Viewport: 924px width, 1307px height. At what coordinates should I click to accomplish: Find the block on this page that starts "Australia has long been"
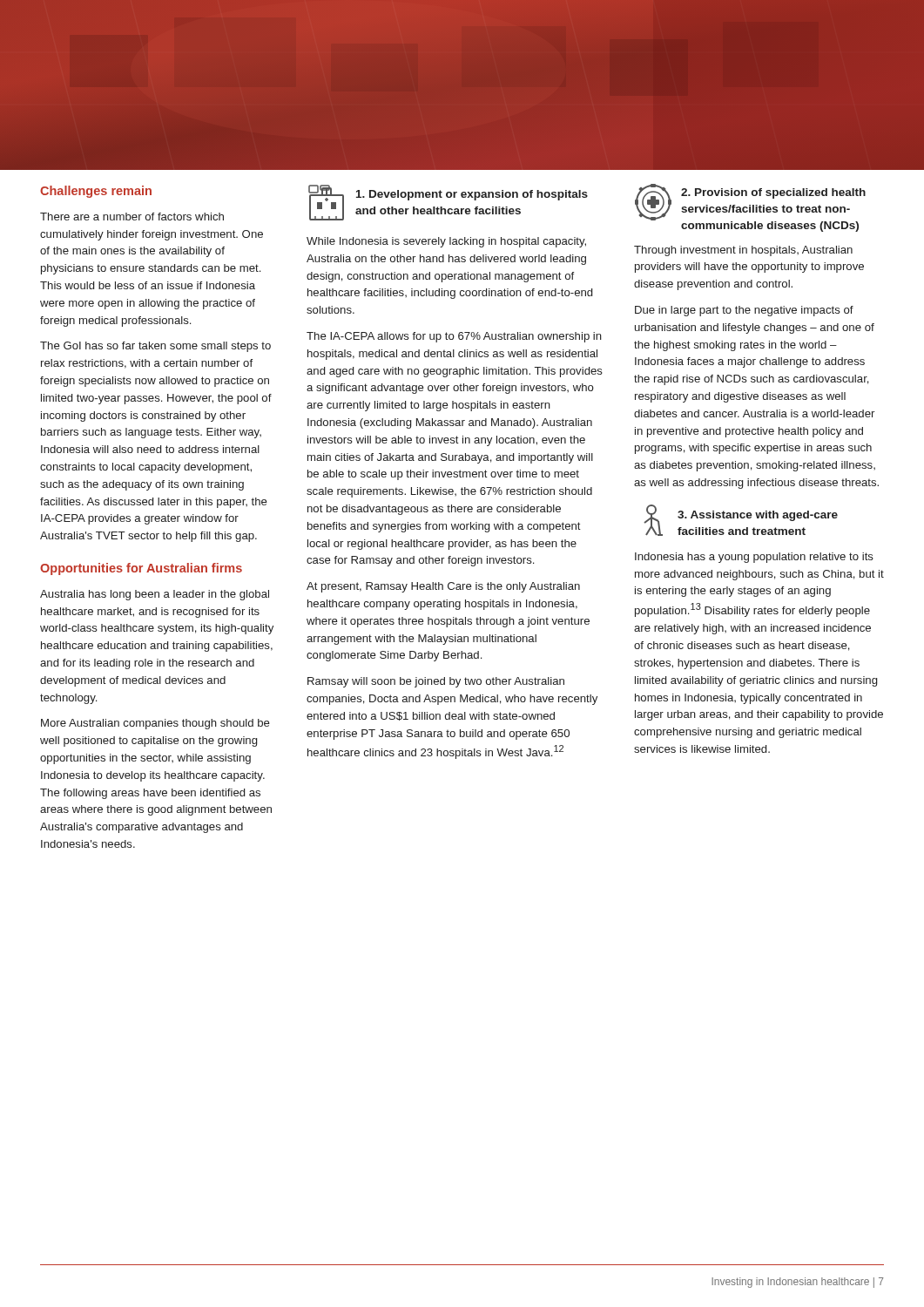pos(158,646)
